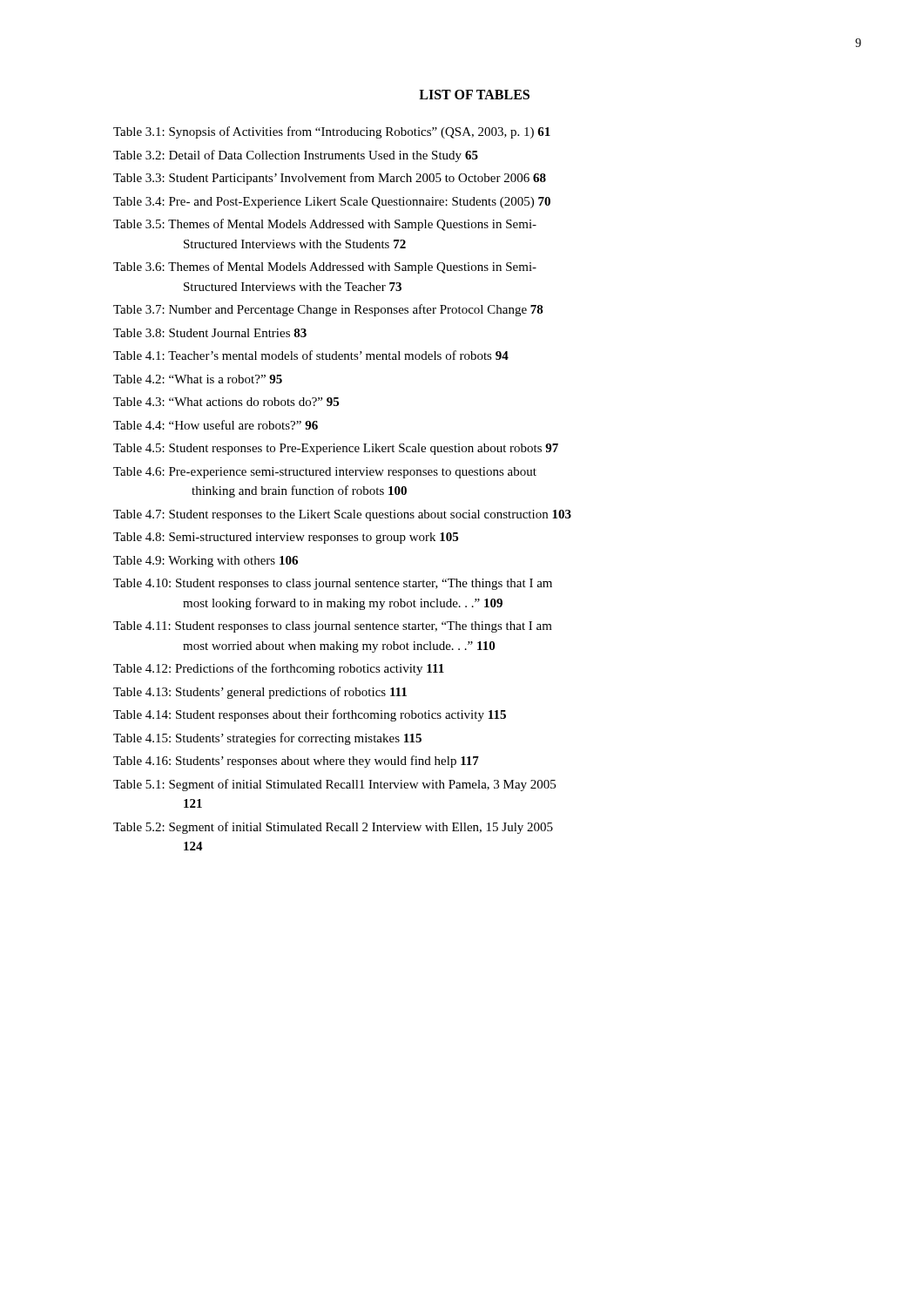Select the block starting "Table 3.2: Detail of Data Collection Instruments Used"
Image resolution: width=924 pixels, height=1307 pixels.
296,155
